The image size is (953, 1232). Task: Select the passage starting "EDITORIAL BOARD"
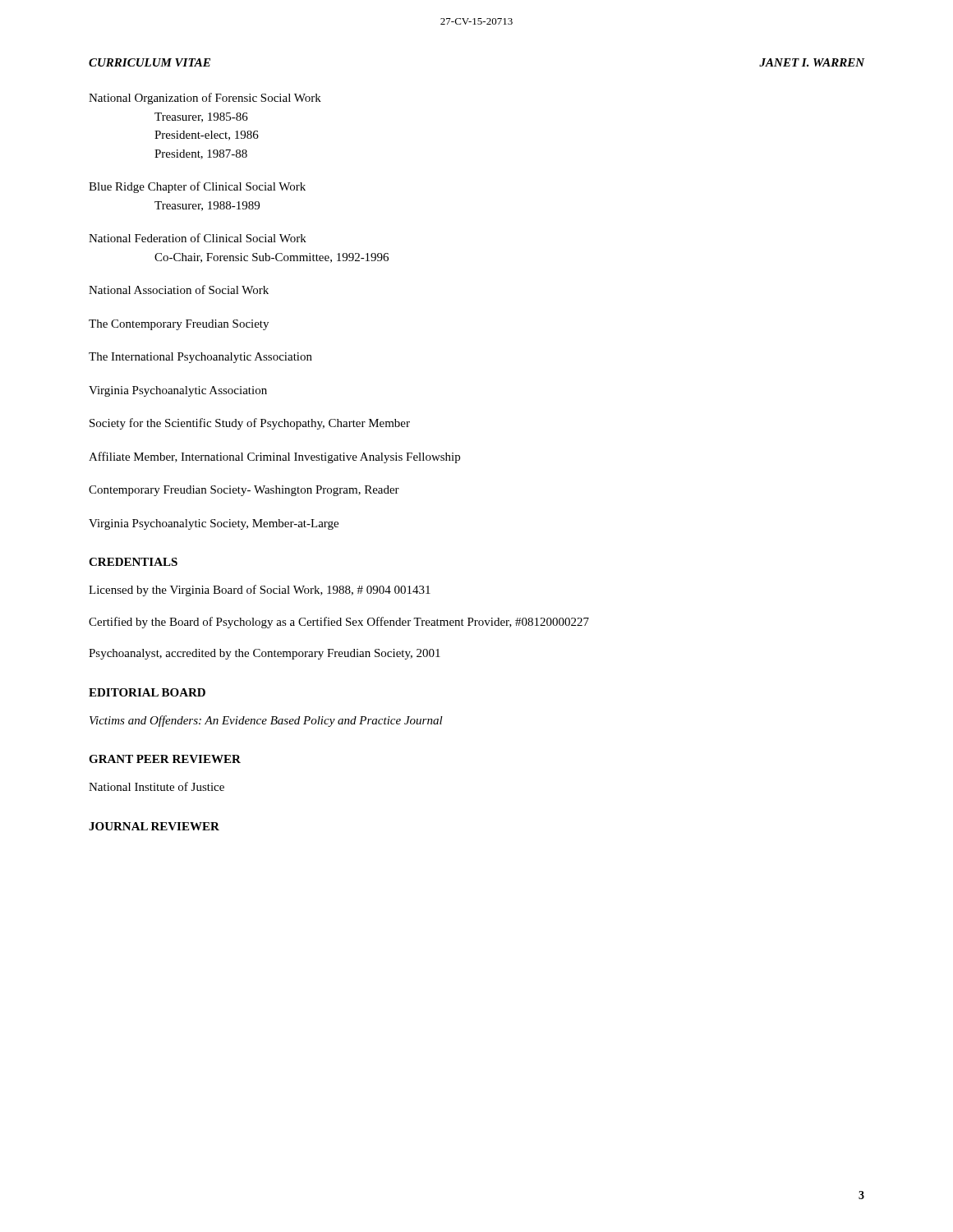[x=147, y=692]
